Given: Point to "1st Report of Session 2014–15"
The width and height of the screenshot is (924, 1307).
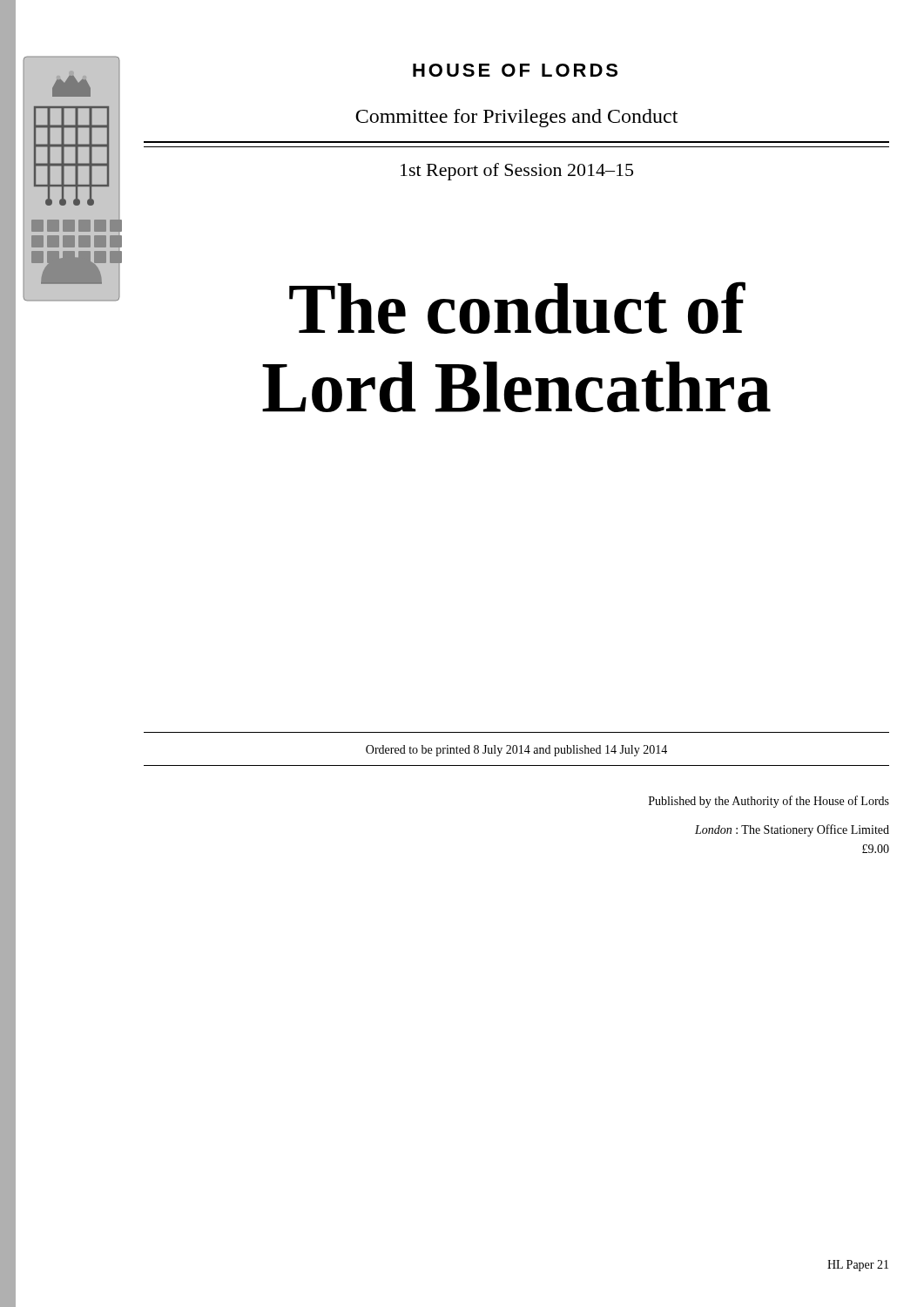Looking at the screenshot, I should coord(516,169).
